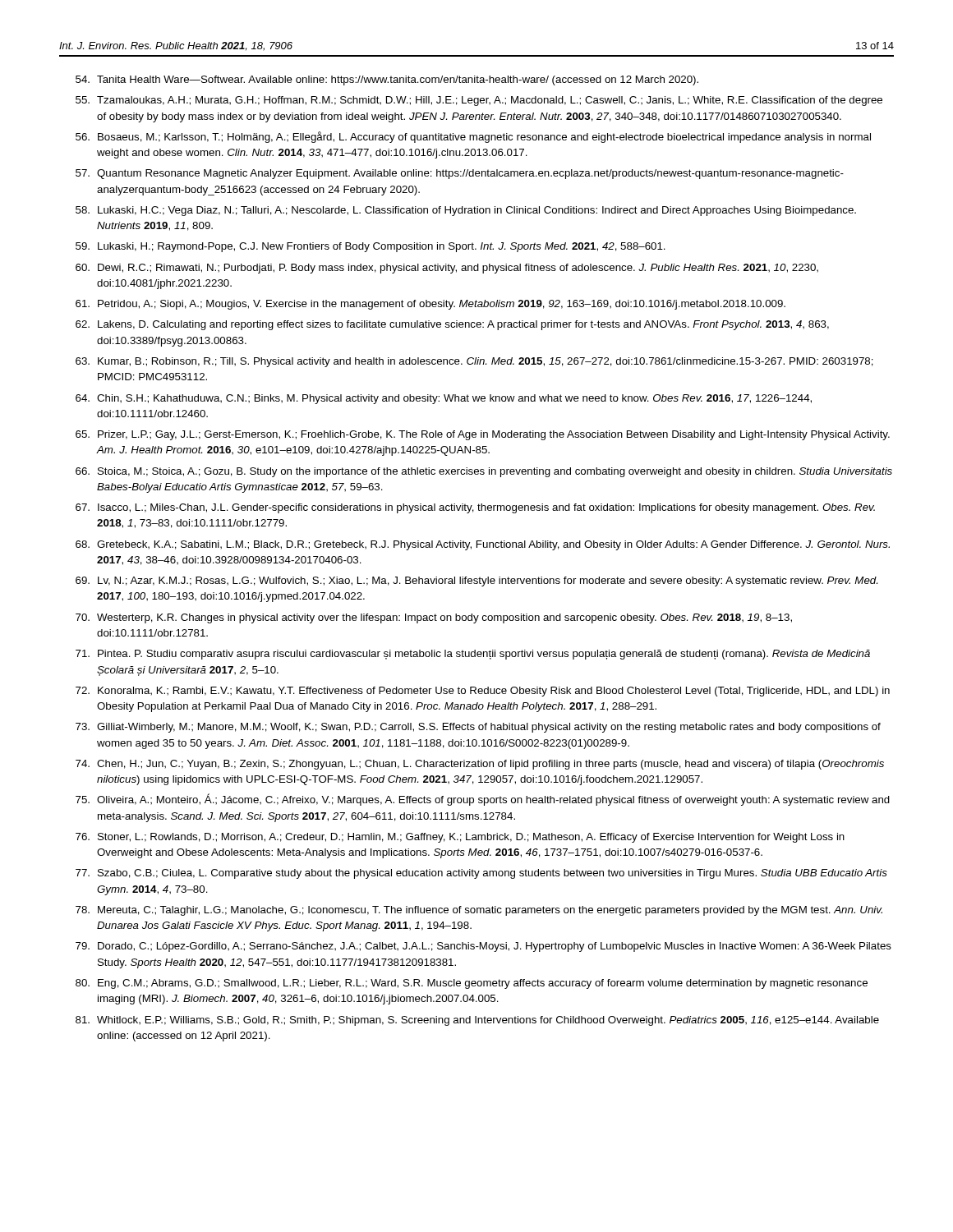
Task: Select the list item that reads "75. Oliveira, A.;"
Action: point(476,808)
